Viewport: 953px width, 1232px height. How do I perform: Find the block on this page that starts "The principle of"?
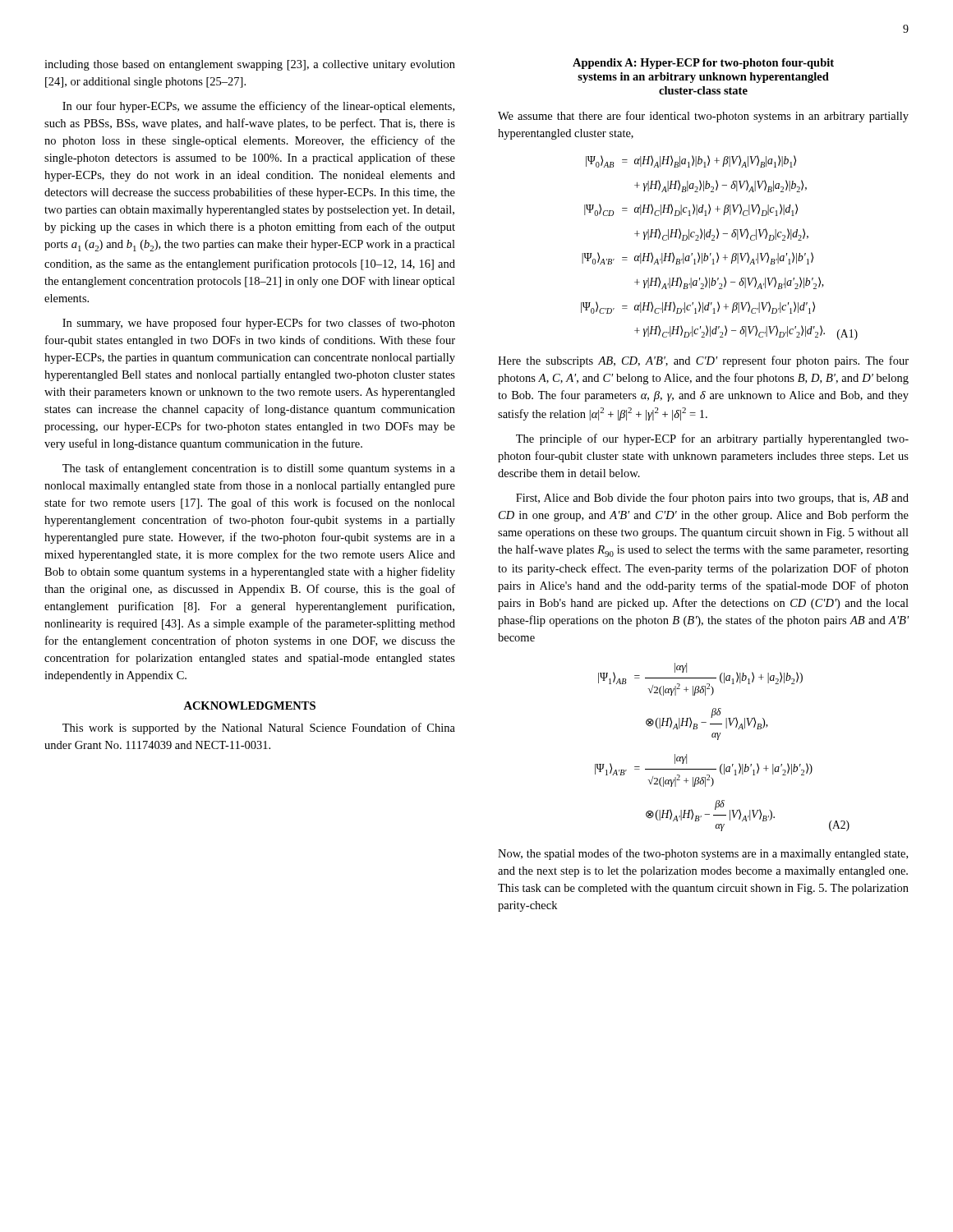point(703,456)
